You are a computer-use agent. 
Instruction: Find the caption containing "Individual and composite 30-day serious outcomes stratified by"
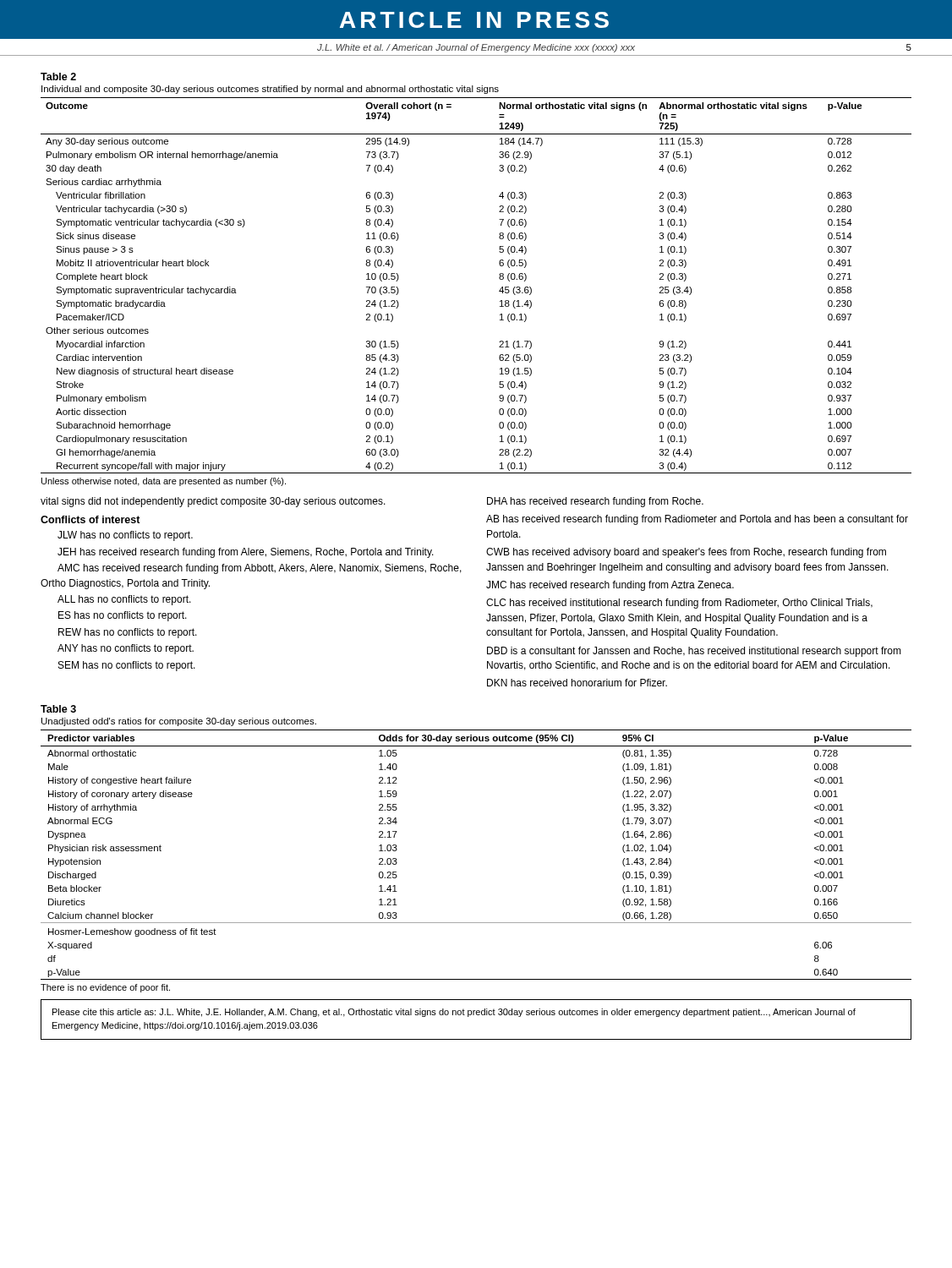click(270, 89)
